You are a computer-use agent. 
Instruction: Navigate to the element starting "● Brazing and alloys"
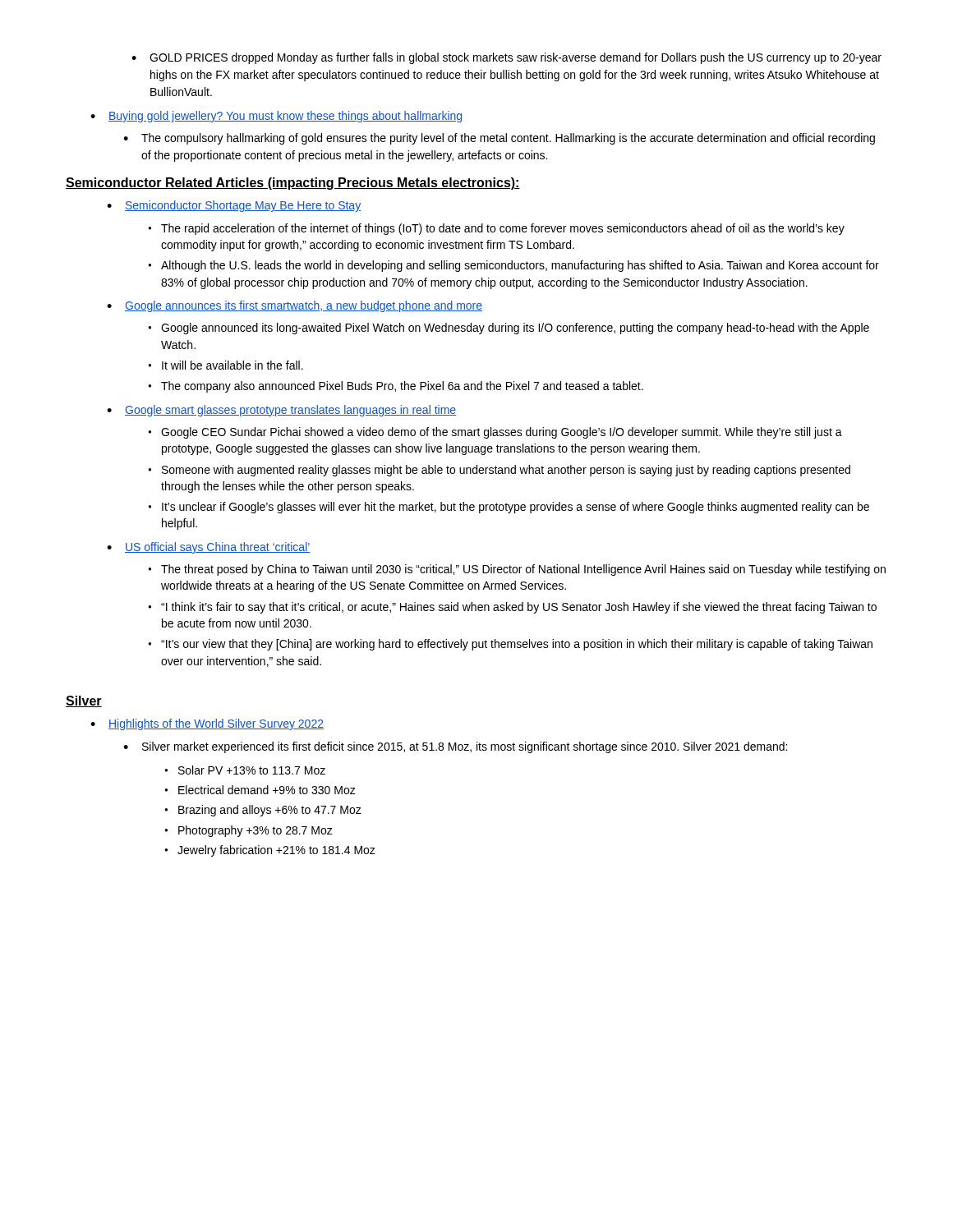click(263, 811)
